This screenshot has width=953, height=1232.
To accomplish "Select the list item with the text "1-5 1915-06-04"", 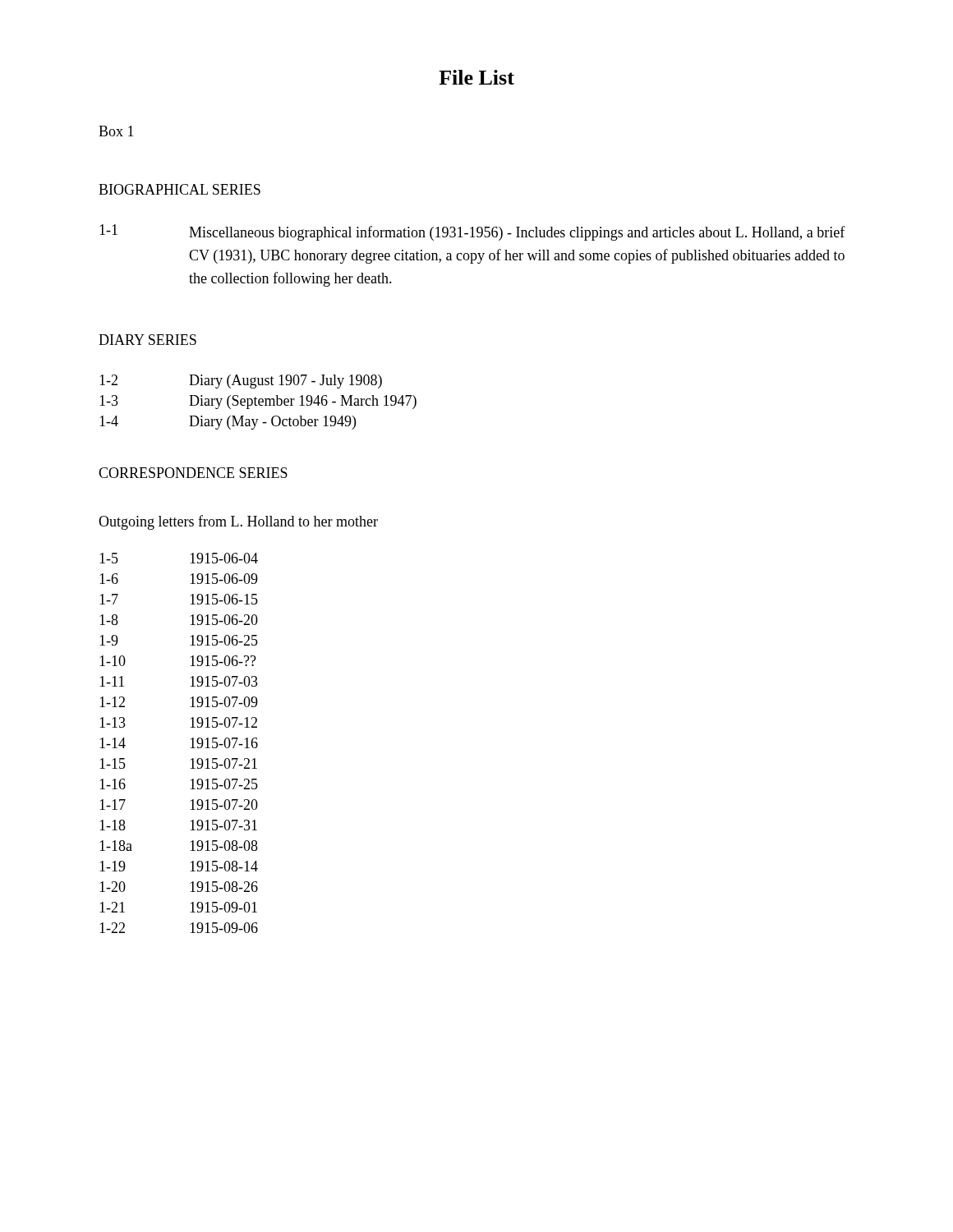I will pyautogui.click(x=115, y=557).
